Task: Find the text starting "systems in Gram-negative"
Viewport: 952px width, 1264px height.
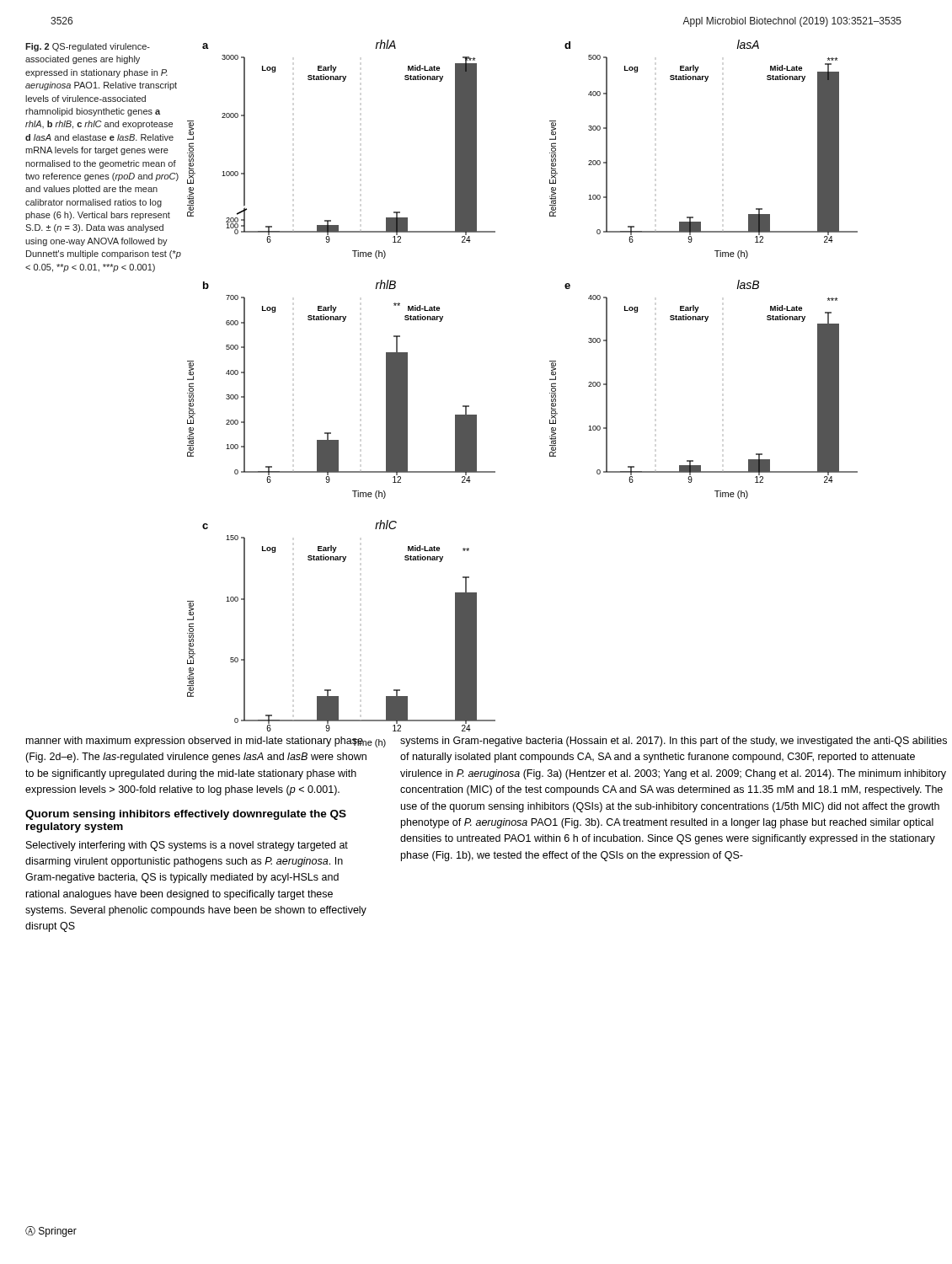Action: [674, 798]
